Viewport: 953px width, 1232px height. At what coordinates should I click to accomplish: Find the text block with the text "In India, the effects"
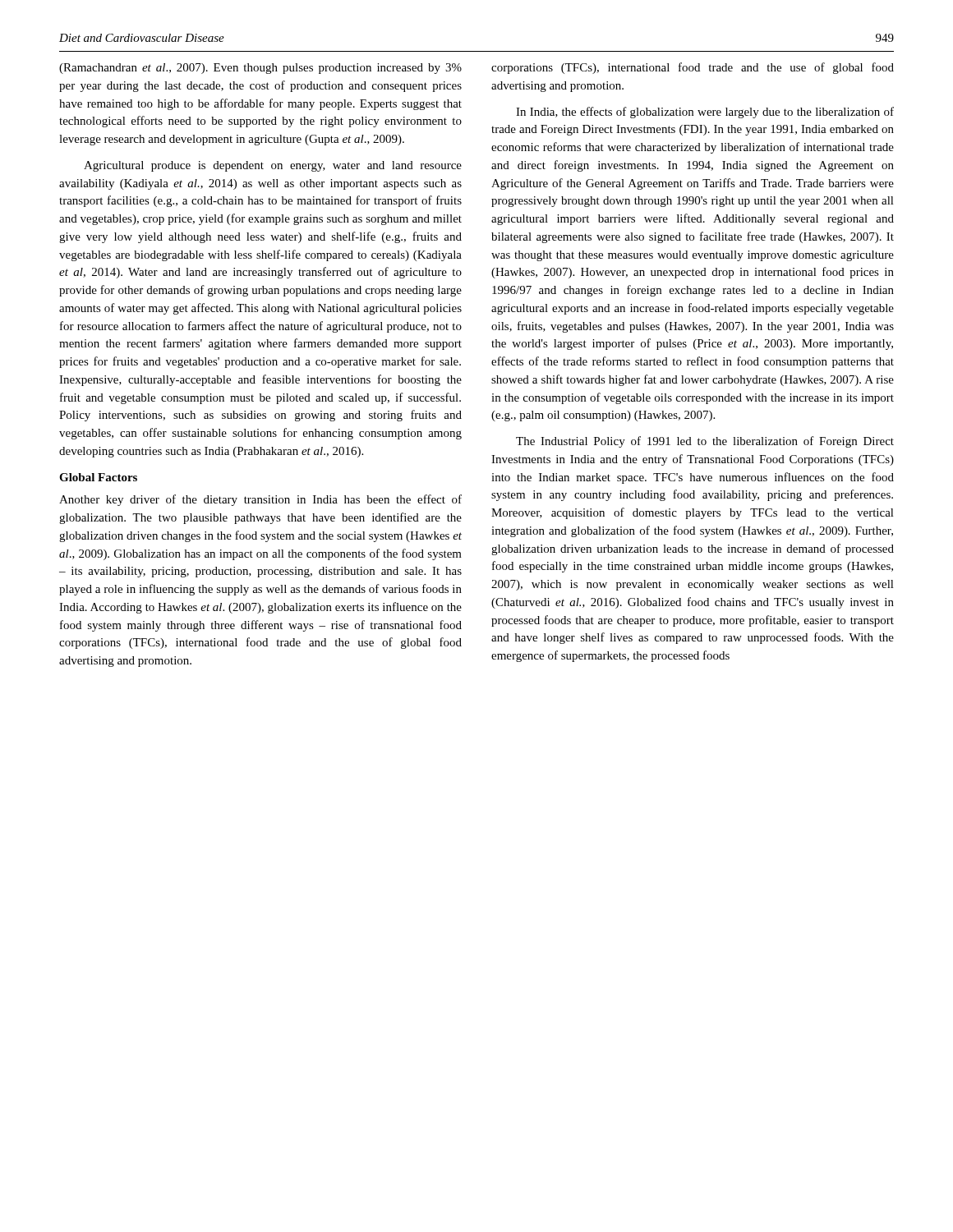pos(693,264)
